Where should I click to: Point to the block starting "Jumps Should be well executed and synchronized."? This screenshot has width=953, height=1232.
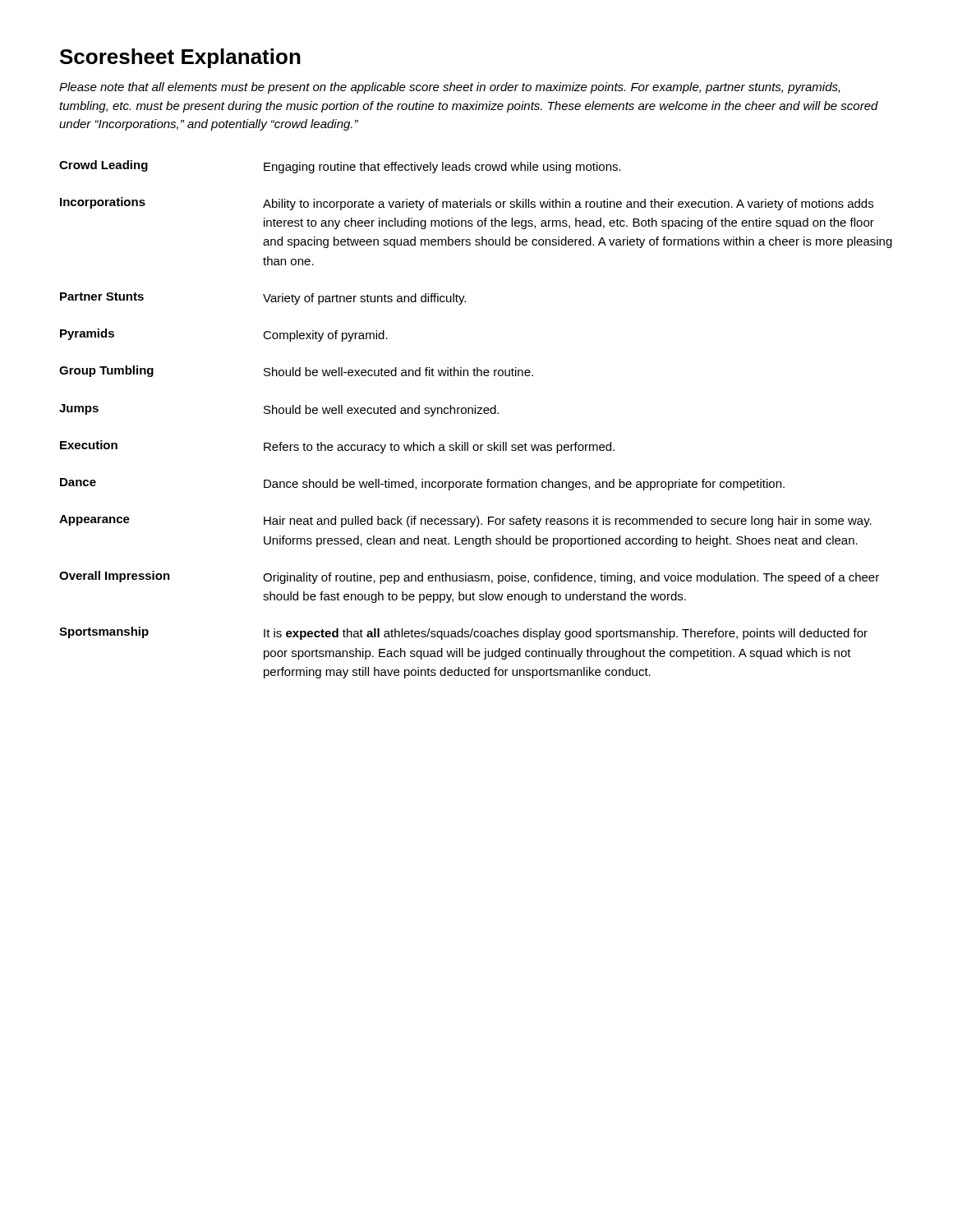pos(476,409)
